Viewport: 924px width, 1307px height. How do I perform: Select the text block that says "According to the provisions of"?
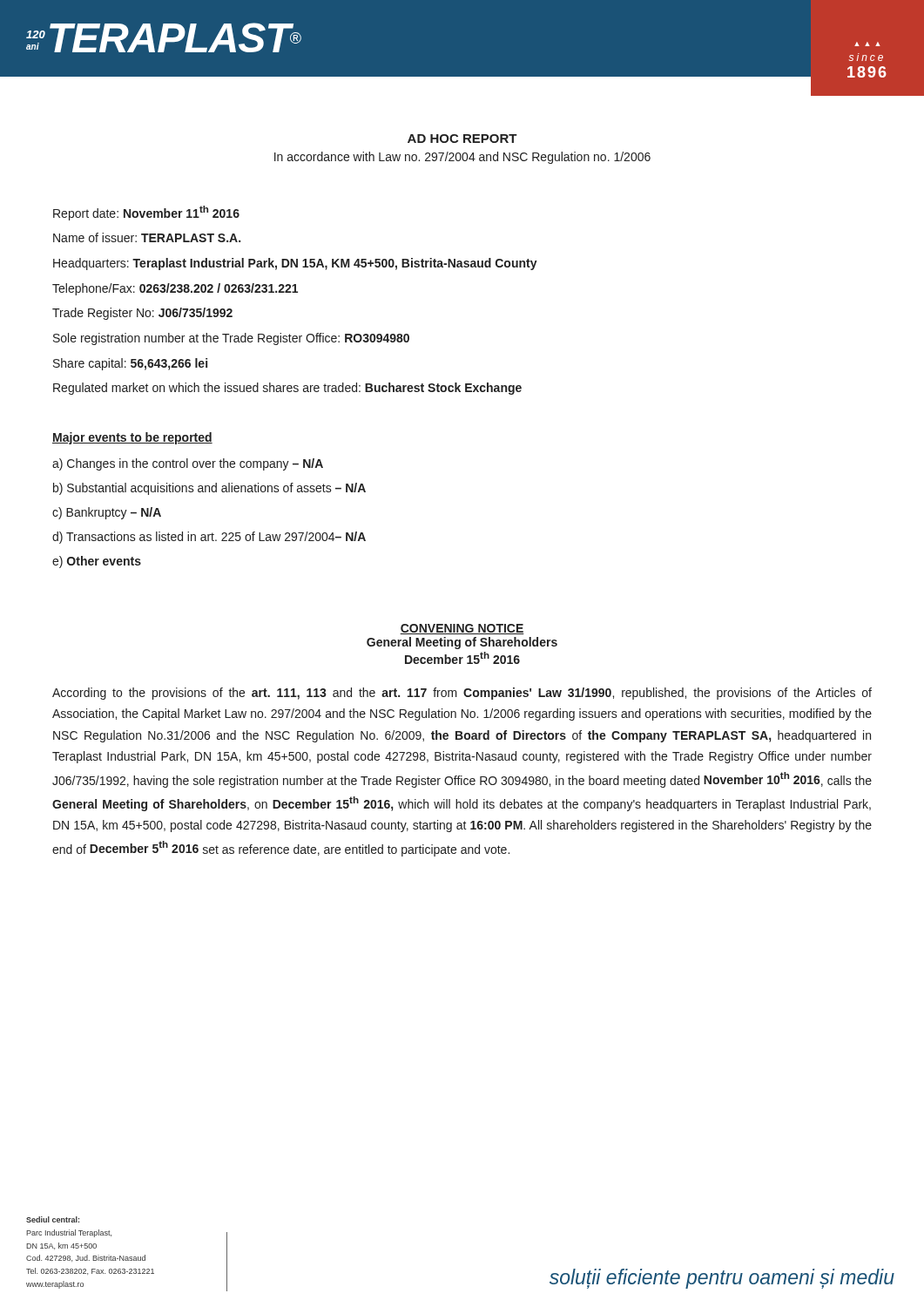[x=462, y=771]
